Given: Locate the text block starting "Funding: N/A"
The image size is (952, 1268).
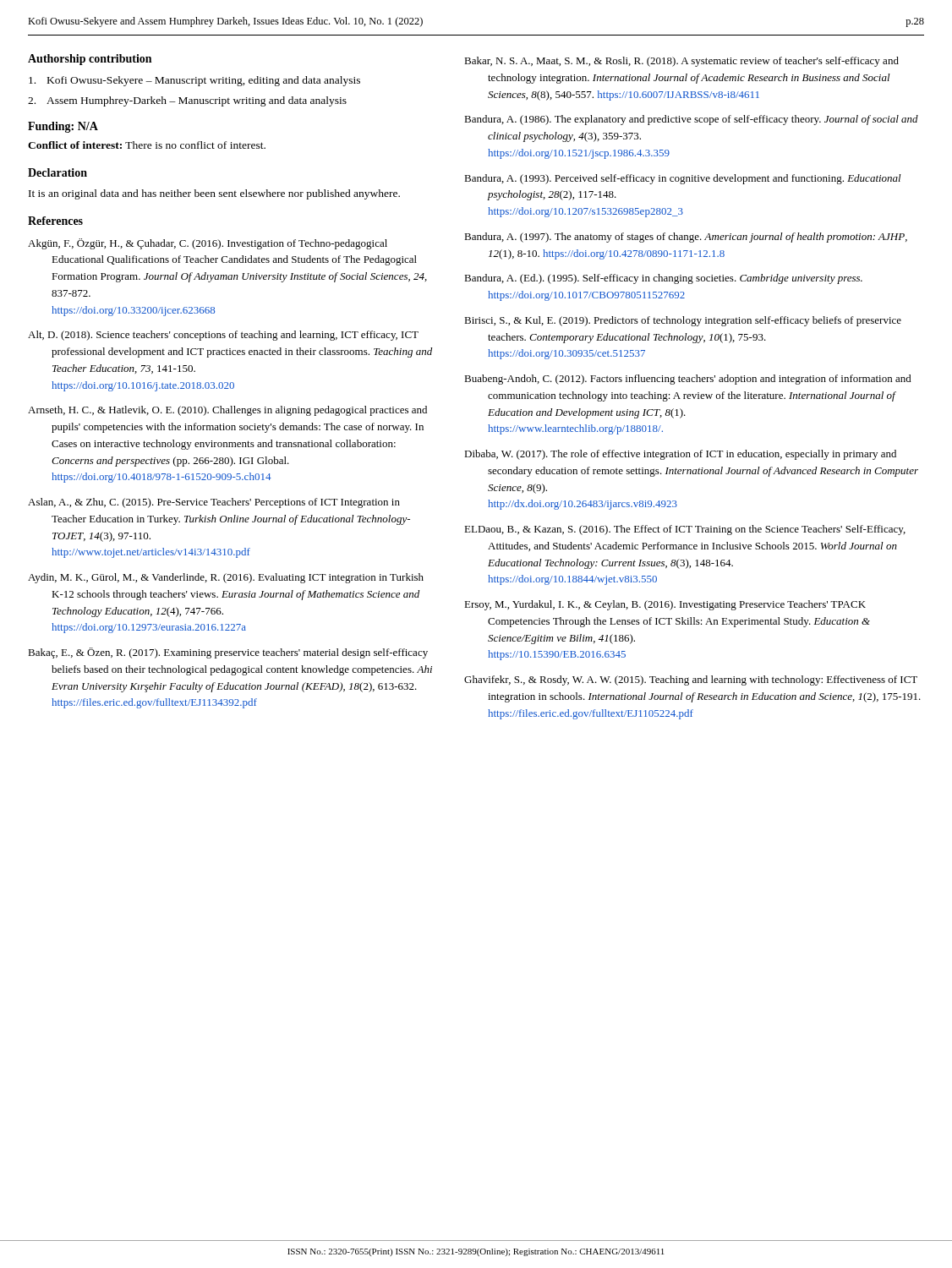Looking at the screenshot, I should [x=63, y=126].
